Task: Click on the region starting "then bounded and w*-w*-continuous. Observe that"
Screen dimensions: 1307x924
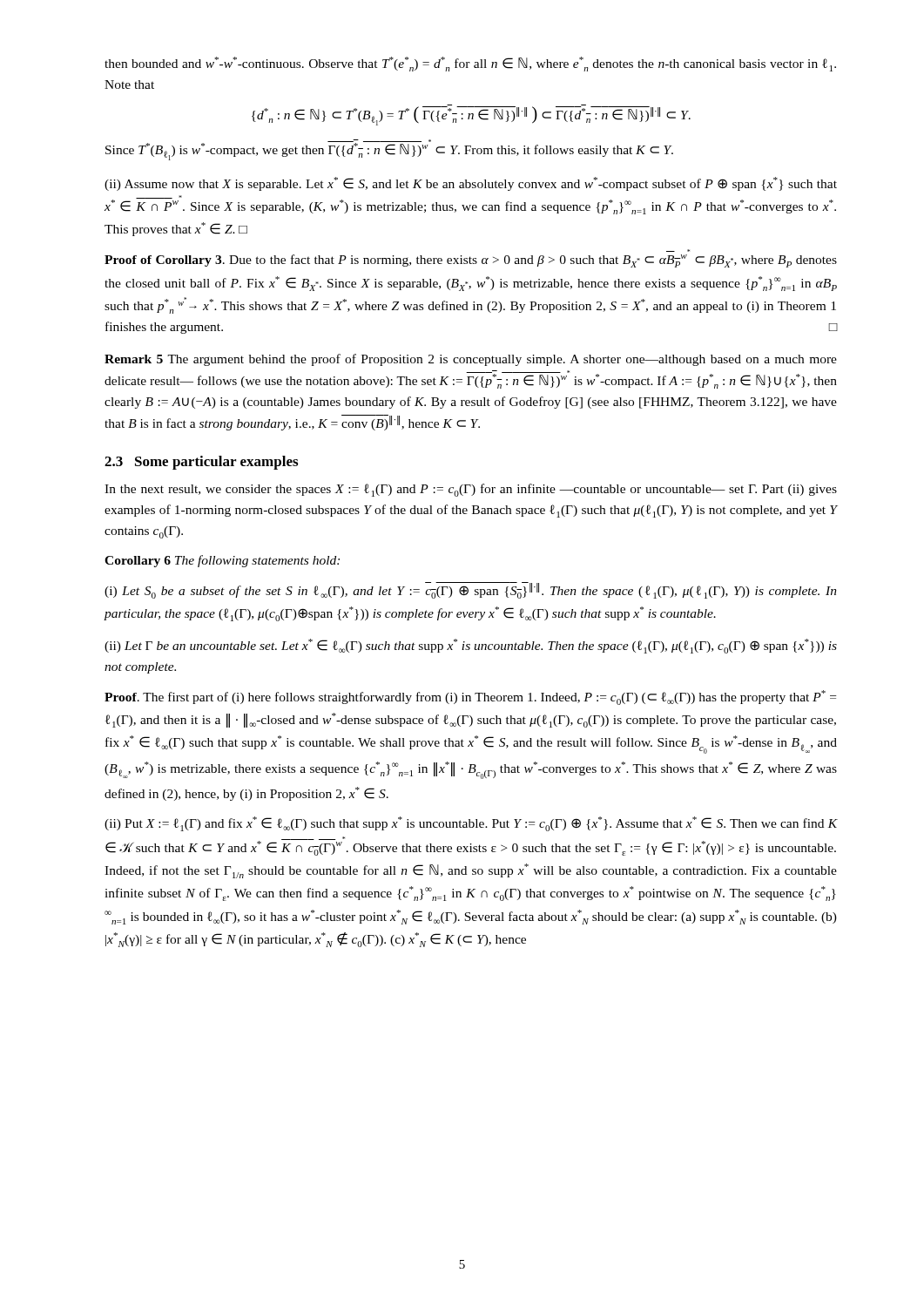Action: click(471, 74)
